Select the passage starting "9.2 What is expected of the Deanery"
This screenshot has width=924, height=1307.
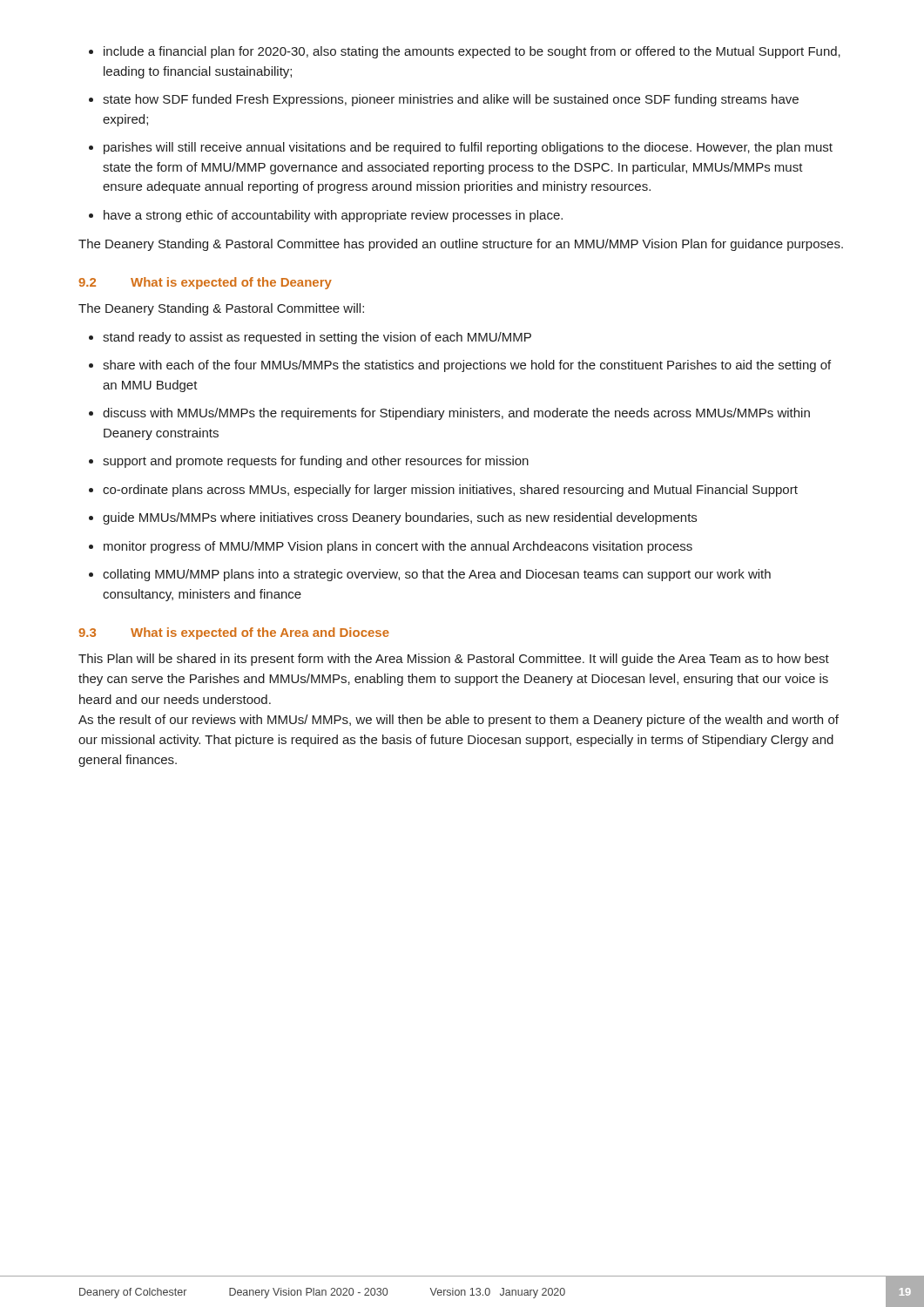pyautogui.click(x=205, y=282)
